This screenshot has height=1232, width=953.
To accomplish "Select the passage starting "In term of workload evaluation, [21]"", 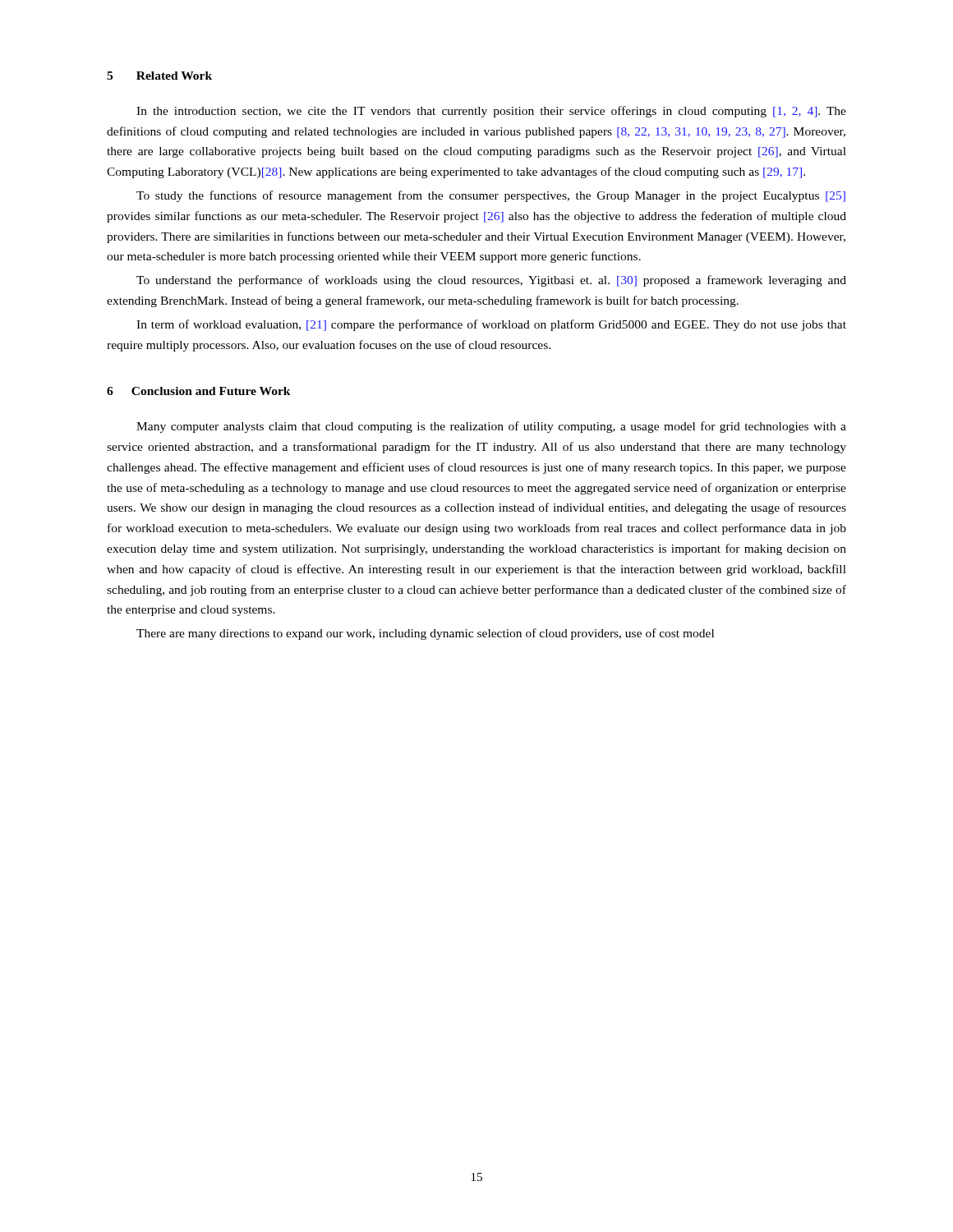I will 476,335.
